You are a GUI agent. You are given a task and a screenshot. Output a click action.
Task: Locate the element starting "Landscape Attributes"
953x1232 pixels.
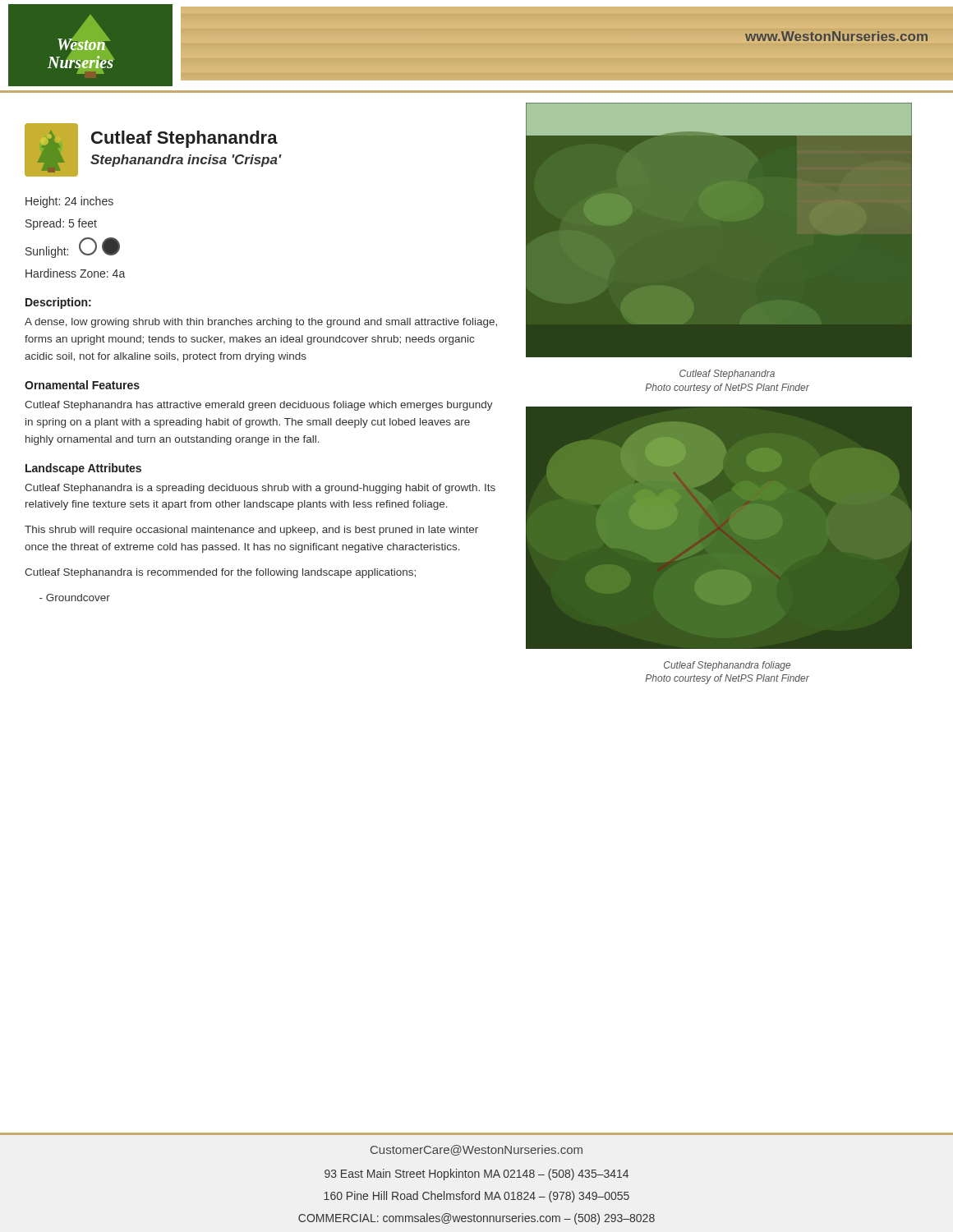(x=83, y=468)
